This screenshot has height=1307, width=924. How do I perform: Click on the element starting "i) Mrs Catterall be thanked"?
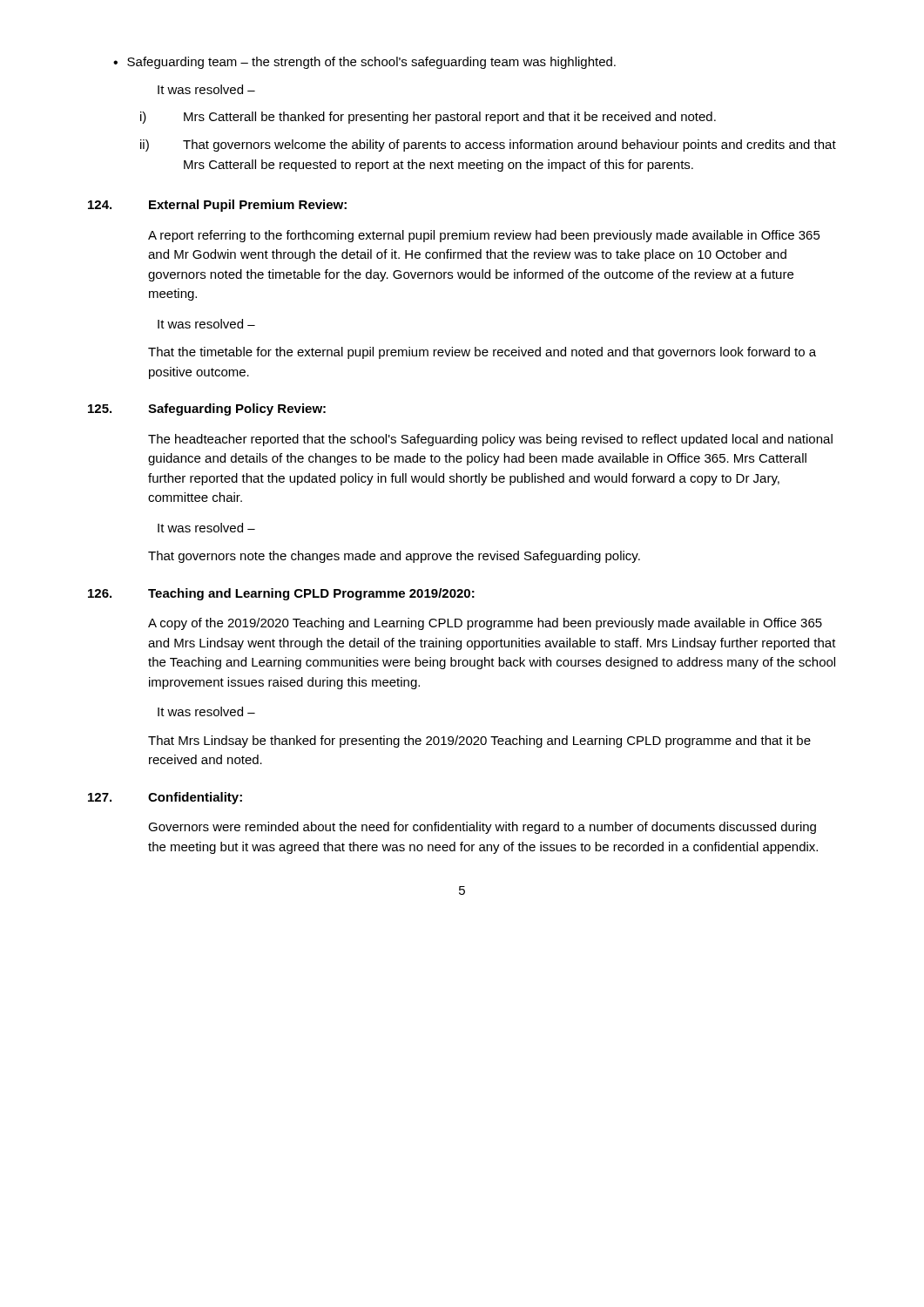(x=428, y=117)
